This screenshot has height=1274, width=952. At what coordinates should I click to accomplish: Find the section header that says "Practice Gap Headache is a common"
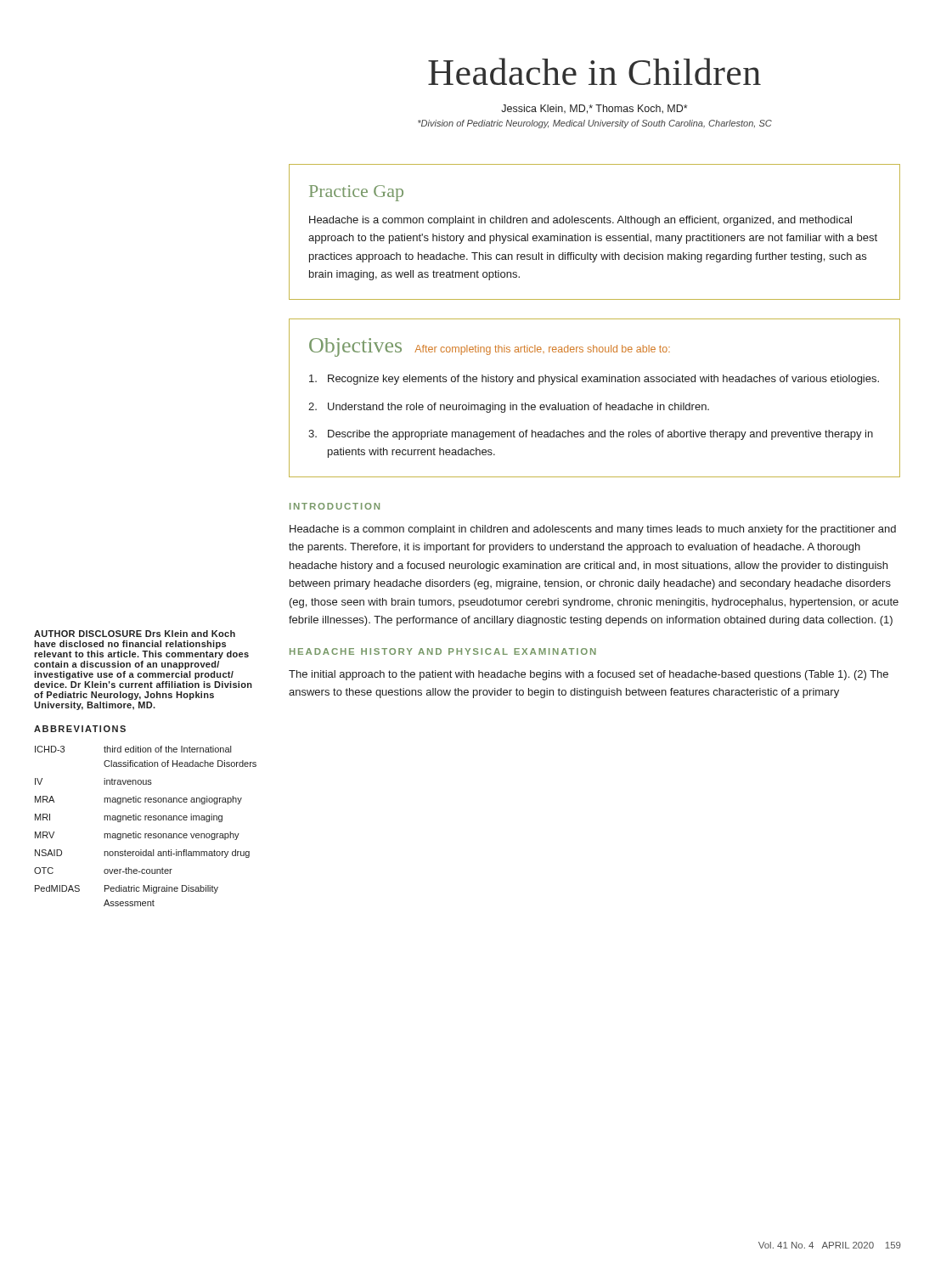tap(594, 232)
